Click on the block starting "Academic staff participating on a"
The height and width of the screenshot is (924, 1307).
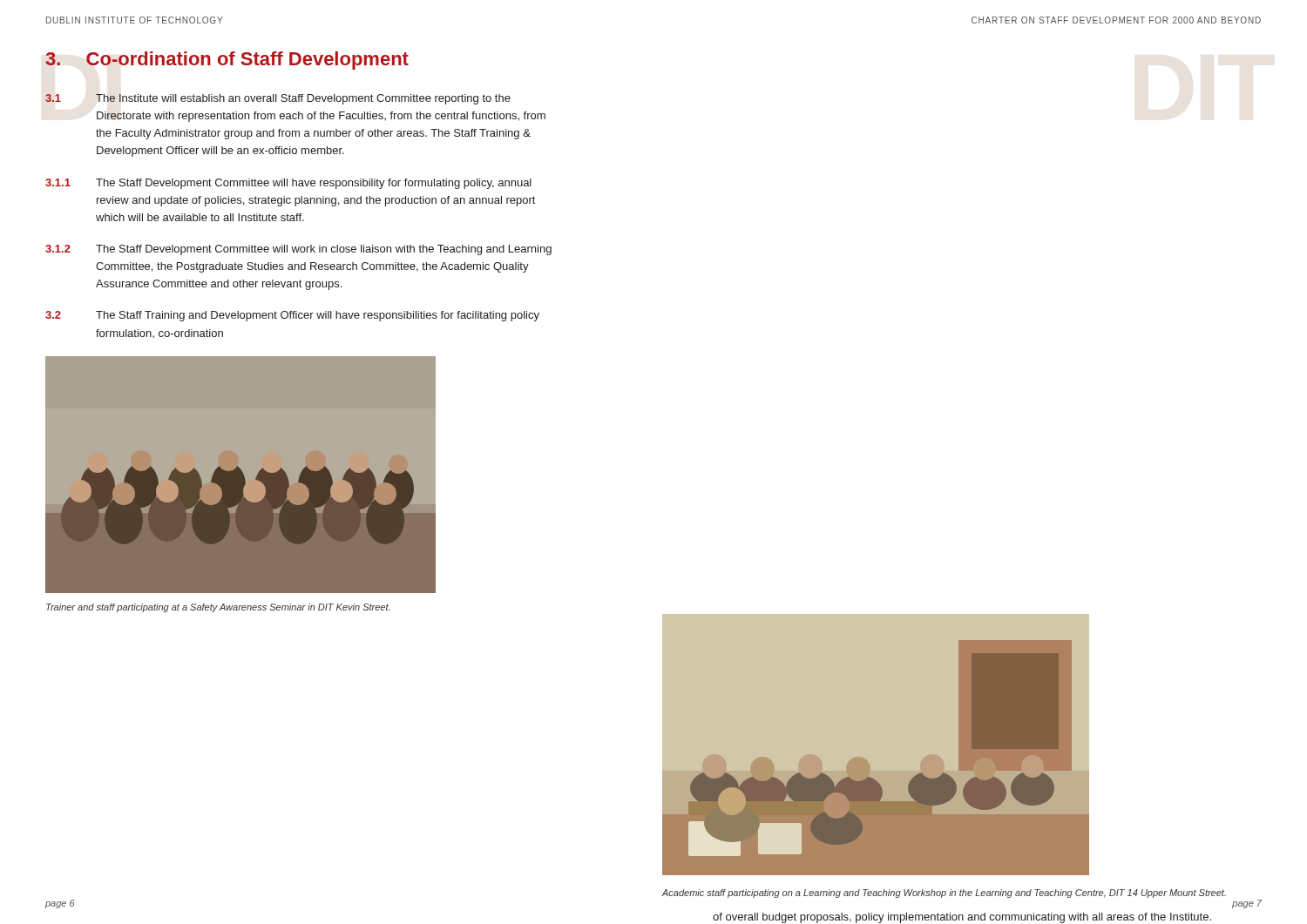pos(945,893)
